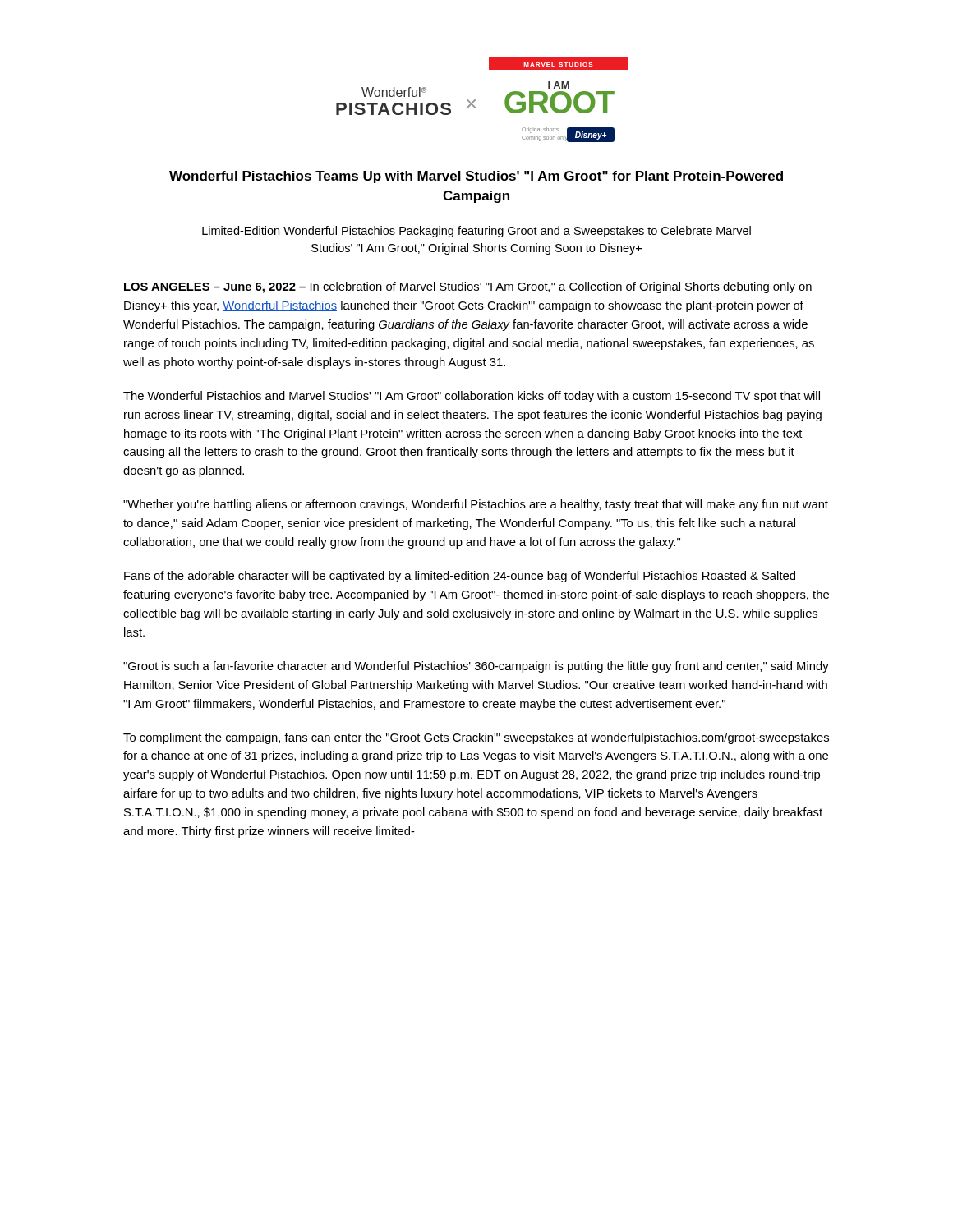
Task: Locate the block of text that opens with "LOS ANGELES – June 6,"
Action: click(x=469, y=324)
